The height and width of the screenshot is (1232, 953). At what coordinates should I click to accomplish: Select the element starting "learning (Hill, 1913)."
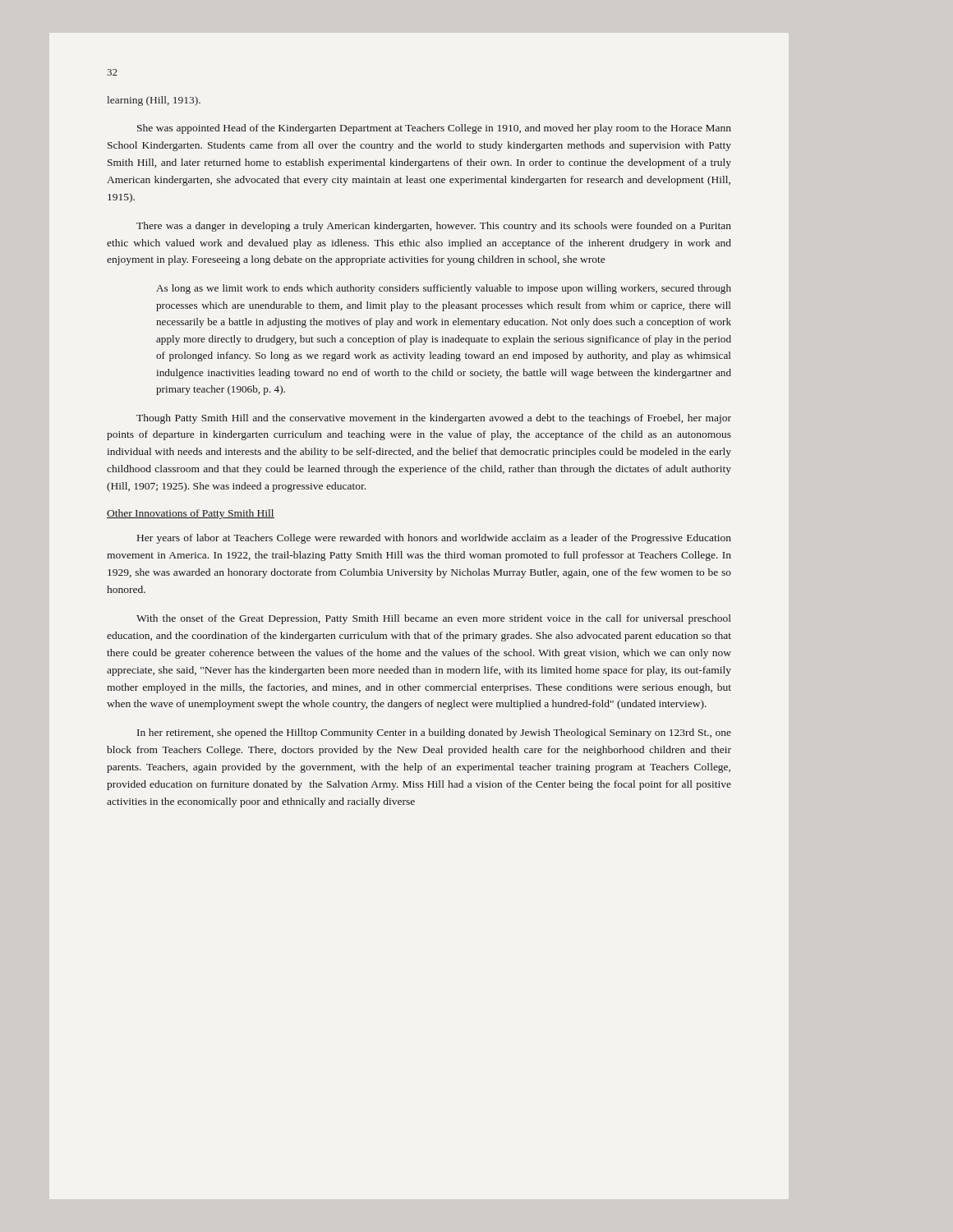coord(154,100)
